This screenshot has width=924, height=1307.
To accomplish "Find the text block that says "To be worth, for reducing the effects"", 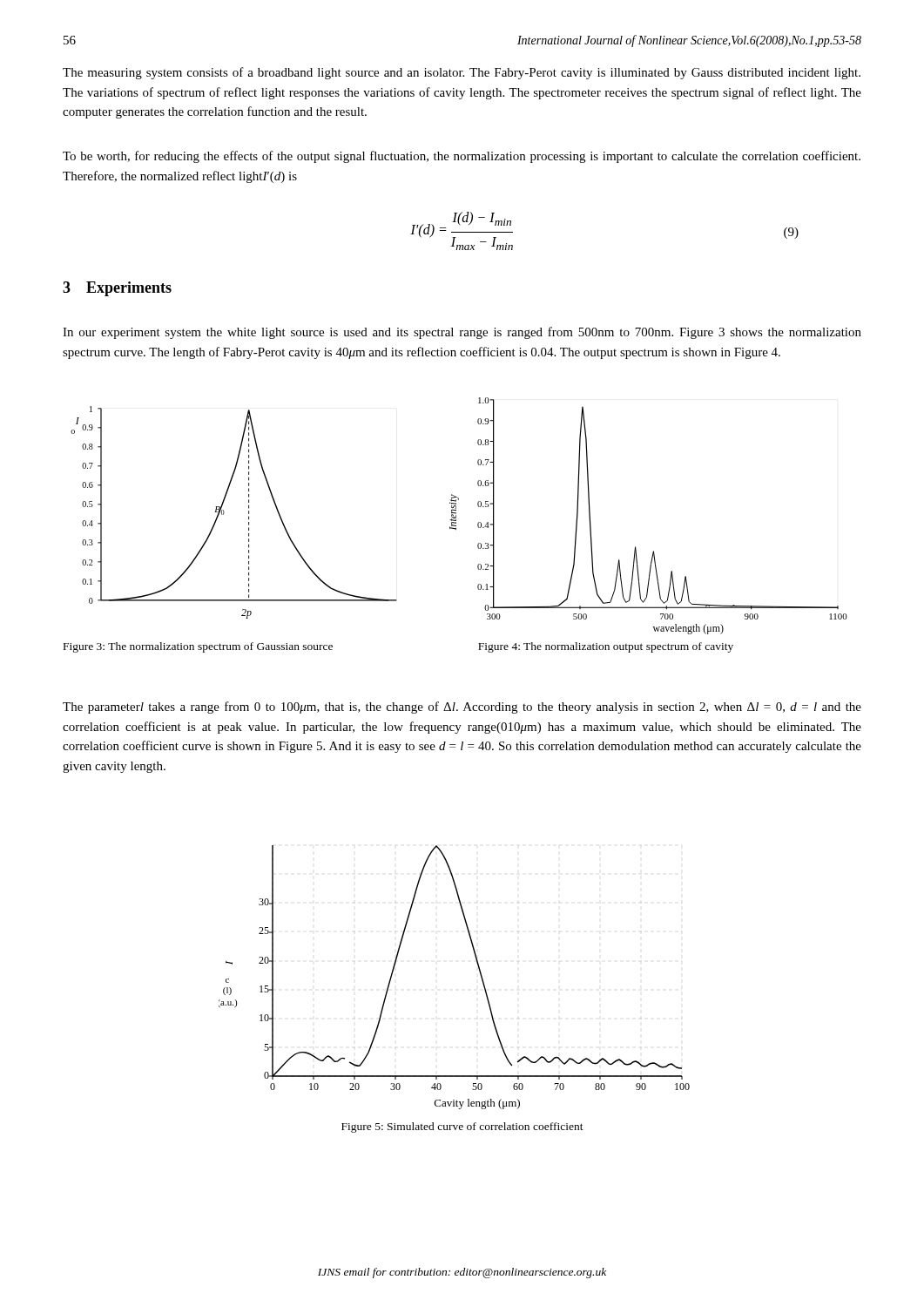I will pos(462,166).
